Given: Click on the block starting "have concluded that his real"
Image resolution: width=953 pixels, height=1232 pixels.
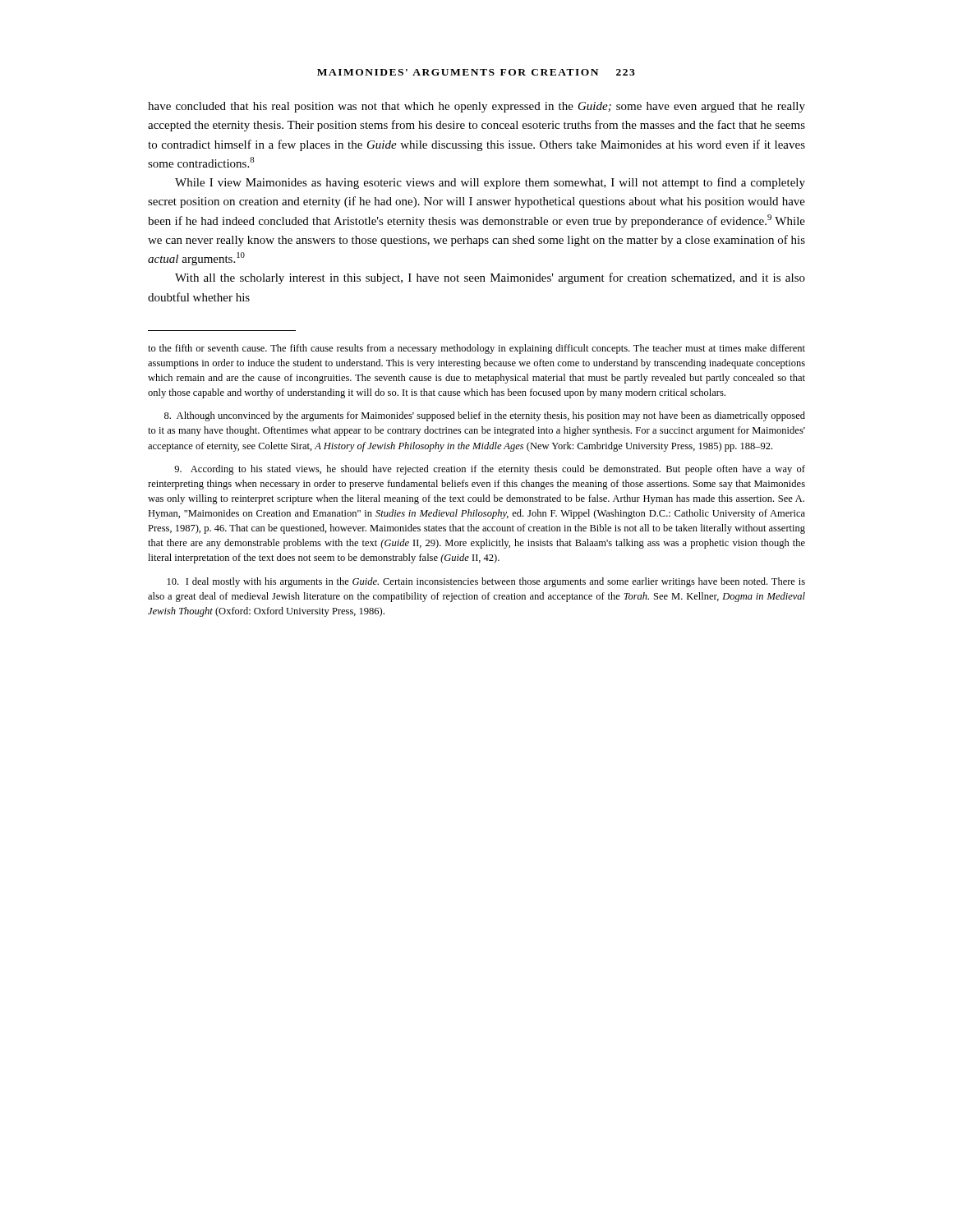Looking at the screenshot, I should click(476, 135).
